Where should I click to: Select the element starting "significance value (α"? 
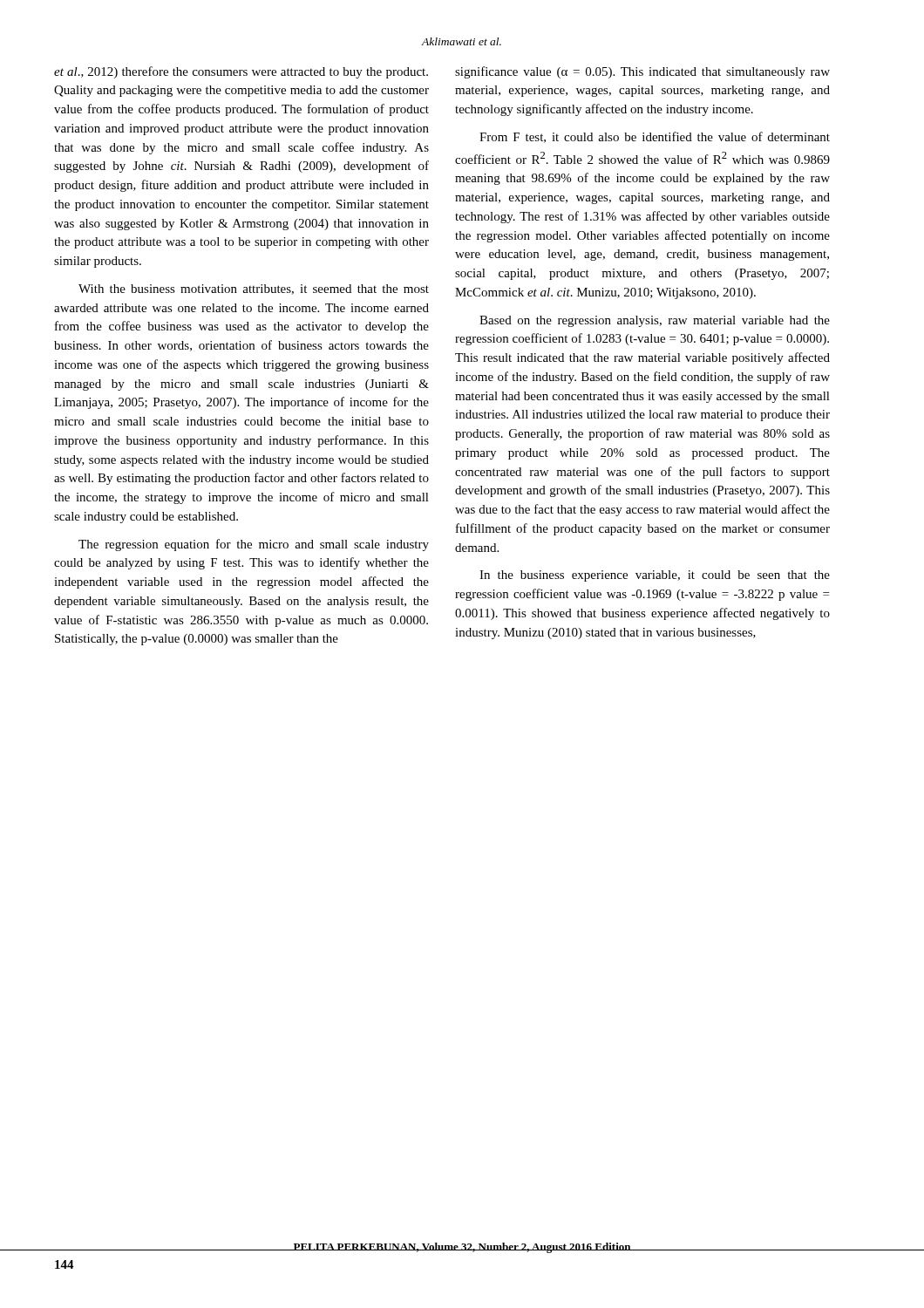(642, 91)
